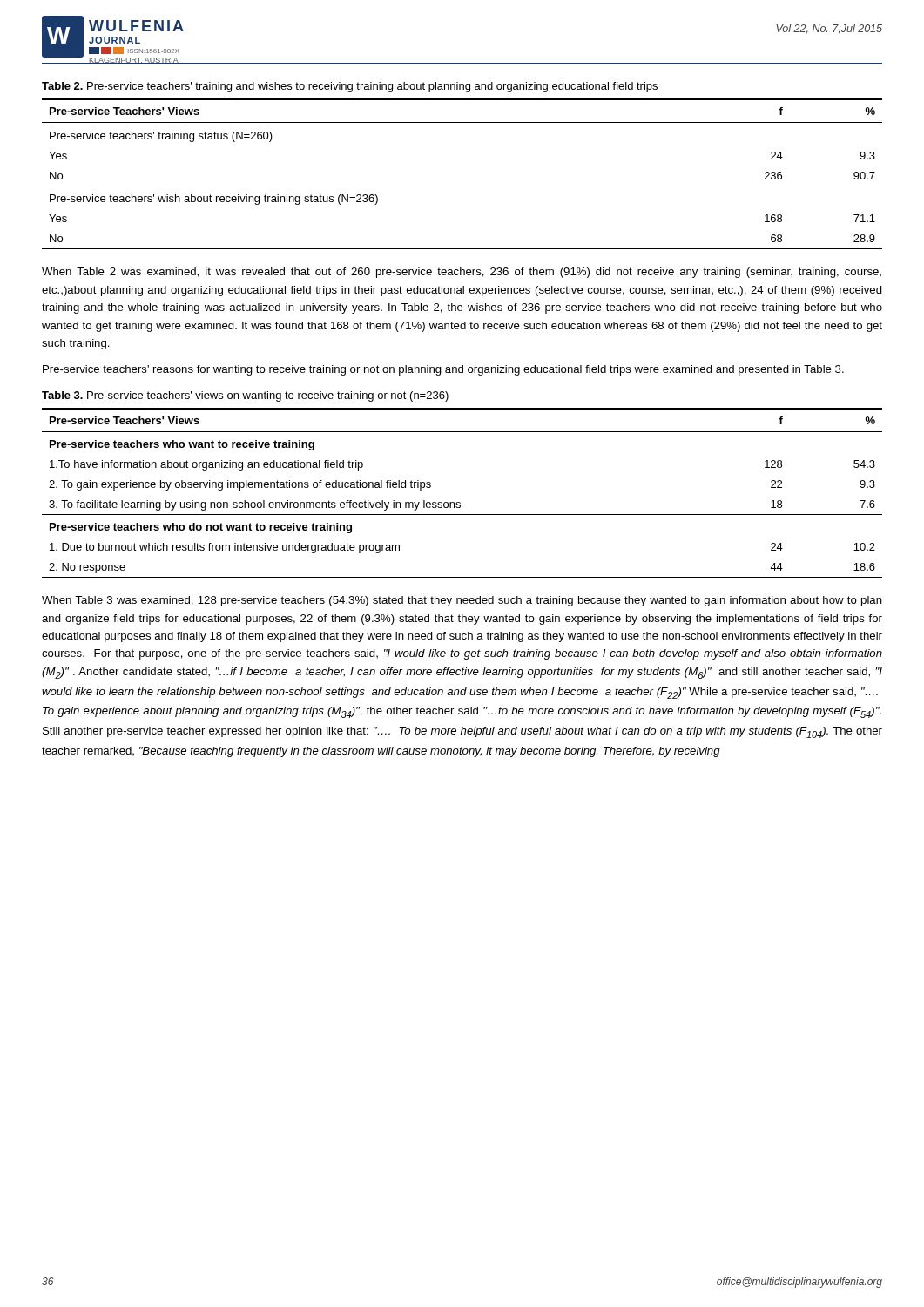The image size is (924, 1307).
Task: Point to the region starting "Pre-service teachers' reasons for wanting to receive"
Action: click(443, 369)
